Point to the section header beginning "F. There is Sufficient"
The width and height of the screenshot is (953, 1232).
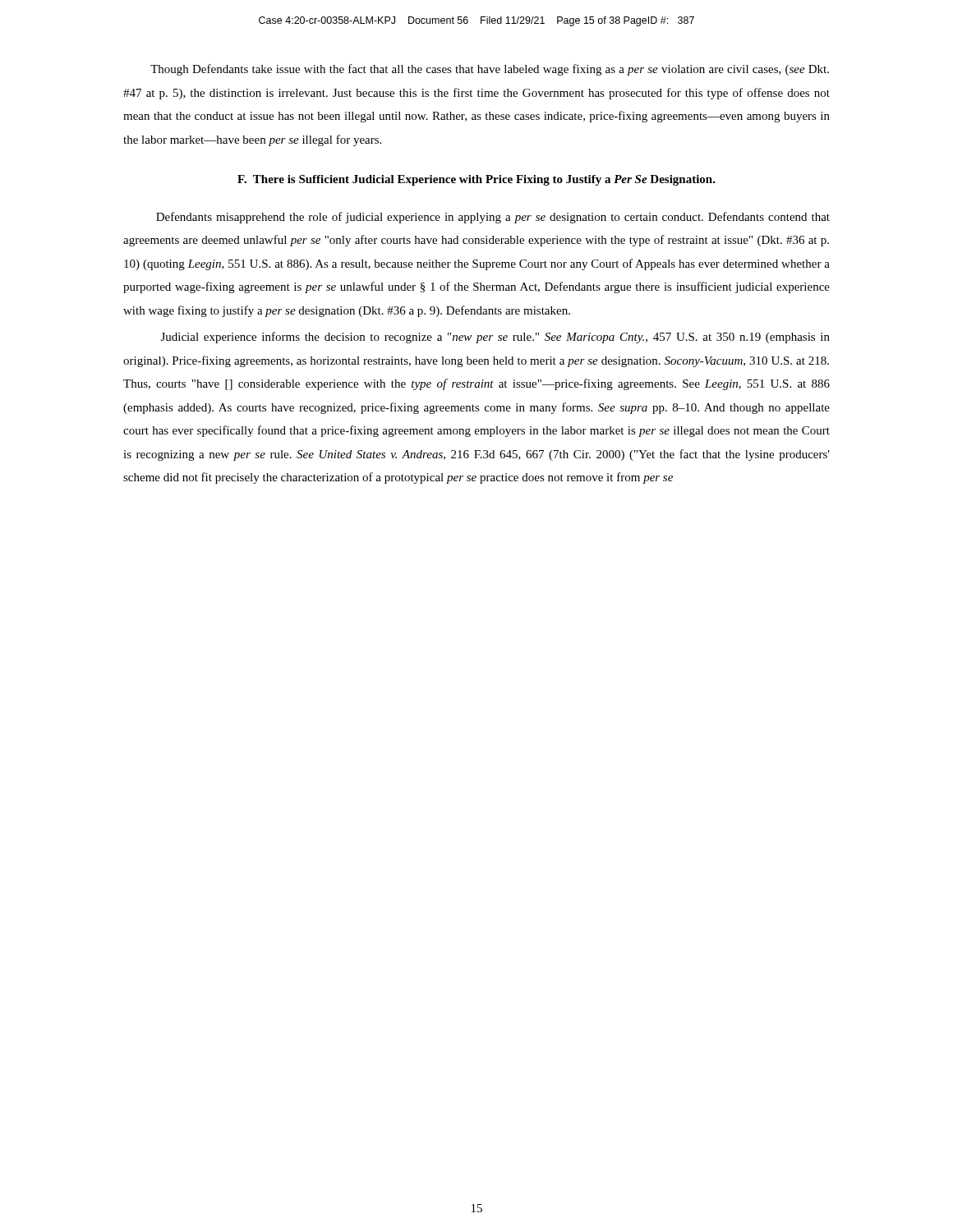pyautogui.click(x=476, y=179)
